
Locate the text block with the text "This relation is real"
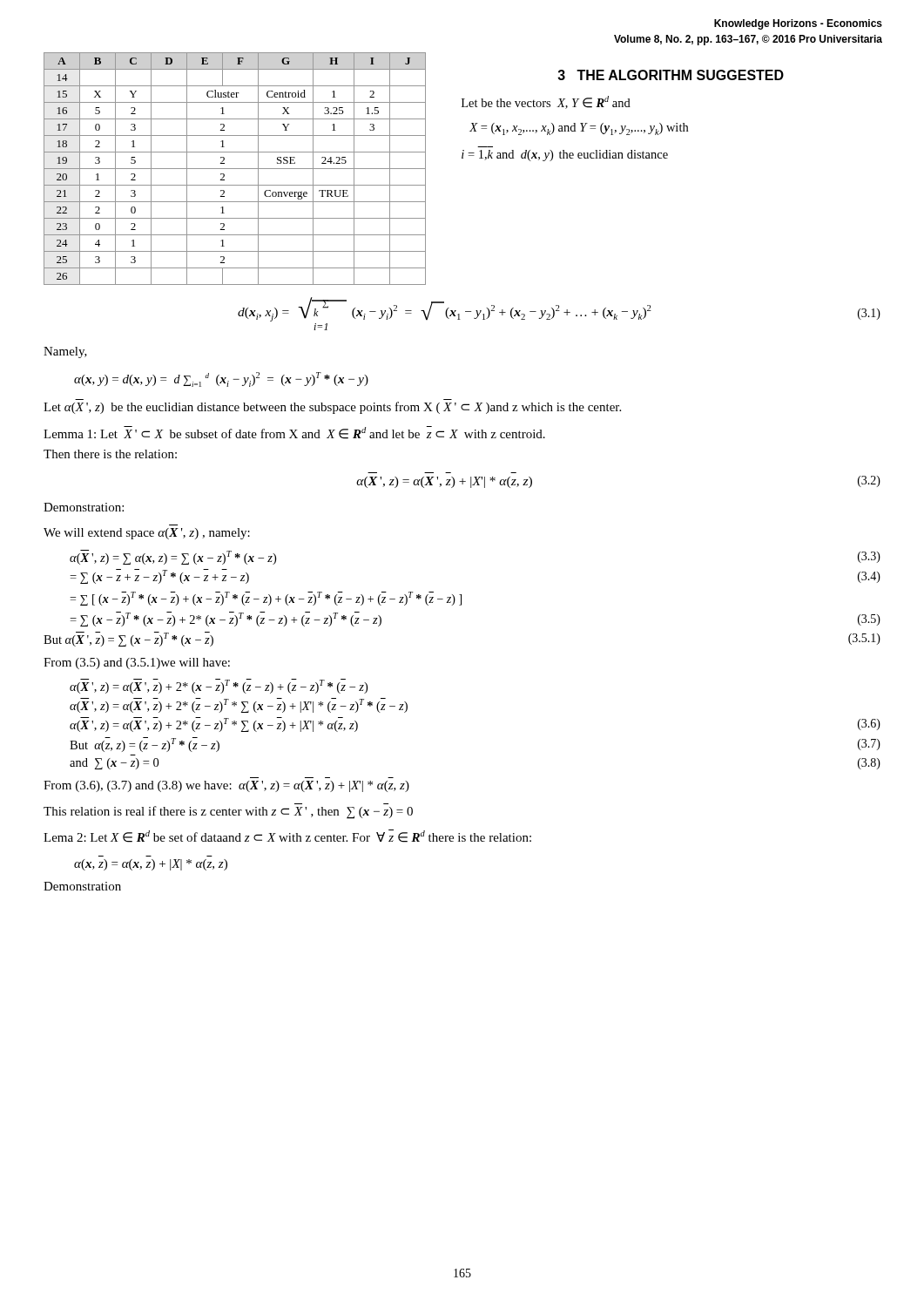pyautogui.click(x=228, y=811)
